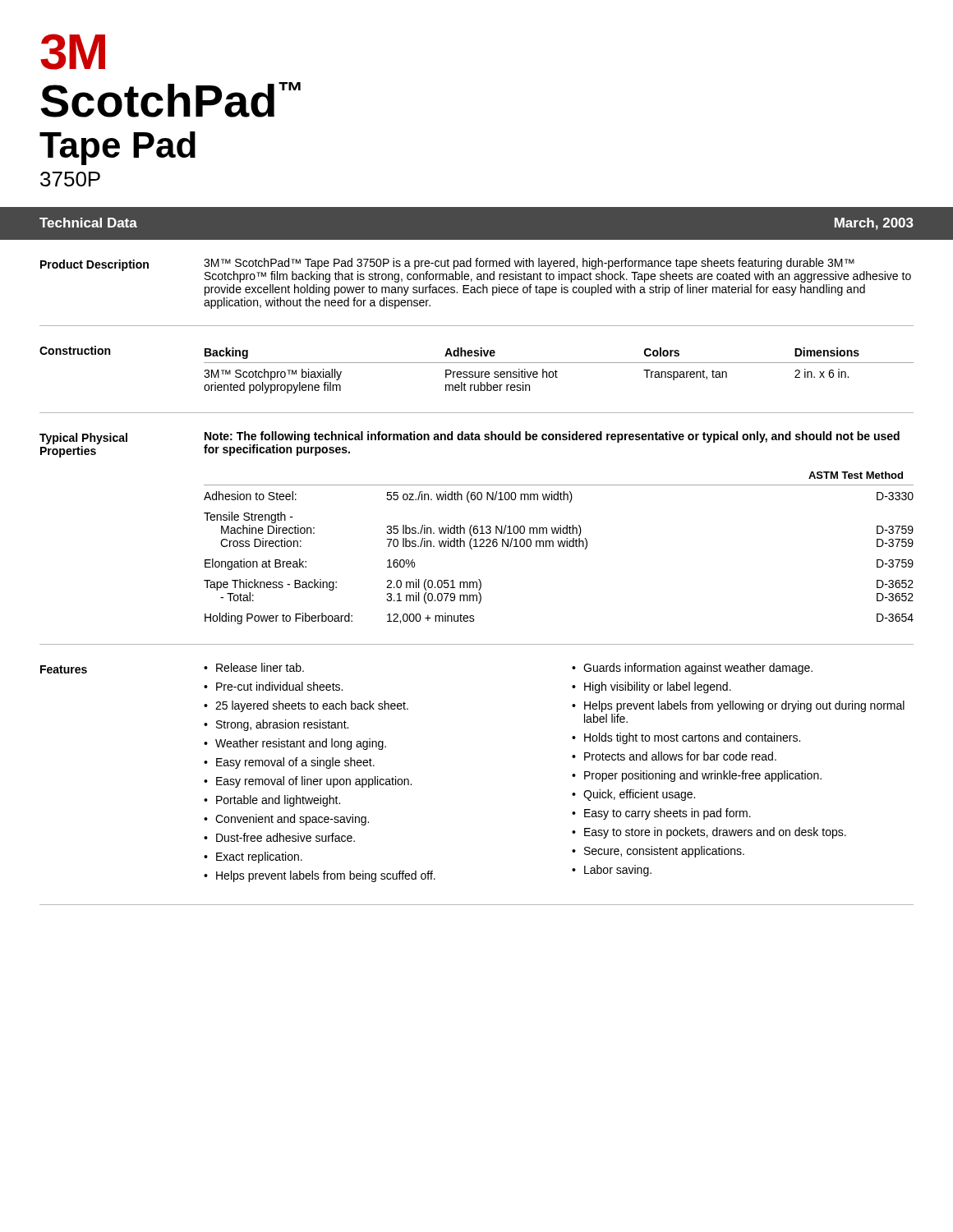Click where it says "Pre-cut individual sheets."
953x1232 pixels.
(x=280, y=687)
